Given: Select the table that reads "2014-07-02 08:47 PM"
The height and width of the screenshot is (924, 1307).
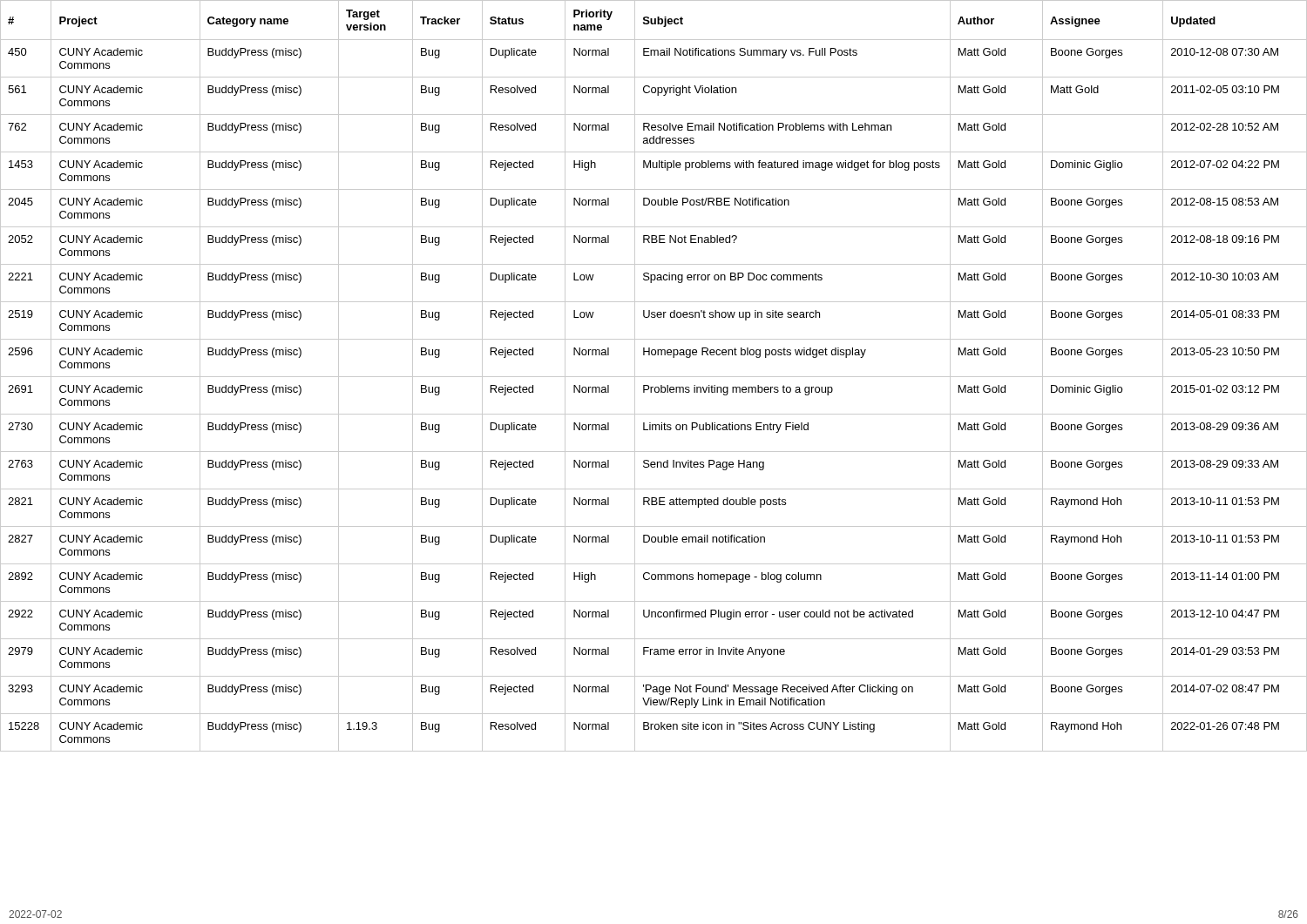Looking at the screenshot, I should click(654, 376).
